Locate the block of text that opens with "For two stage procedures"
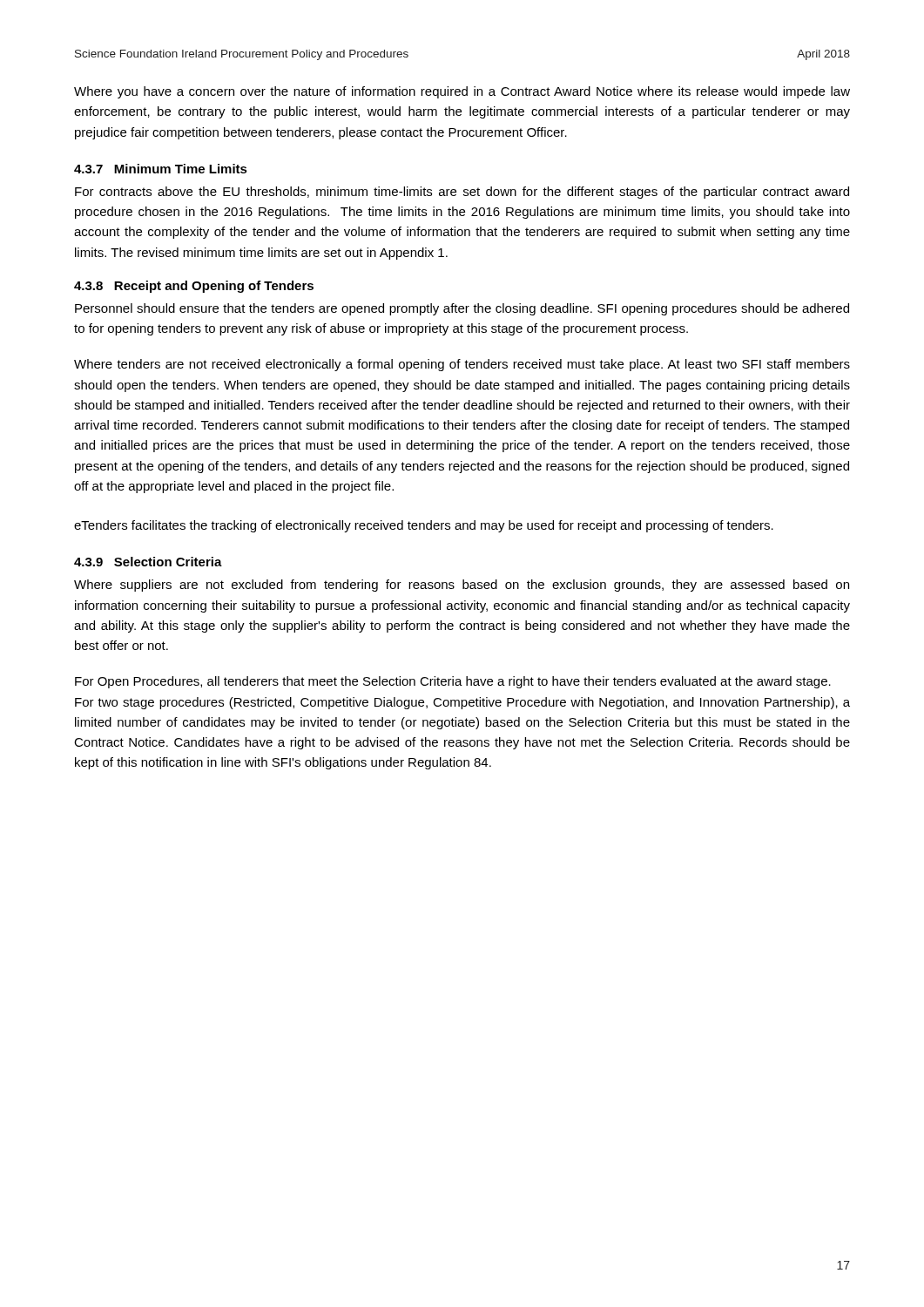The width and height of the screenshot is (924, 1307). coord(462,732)
